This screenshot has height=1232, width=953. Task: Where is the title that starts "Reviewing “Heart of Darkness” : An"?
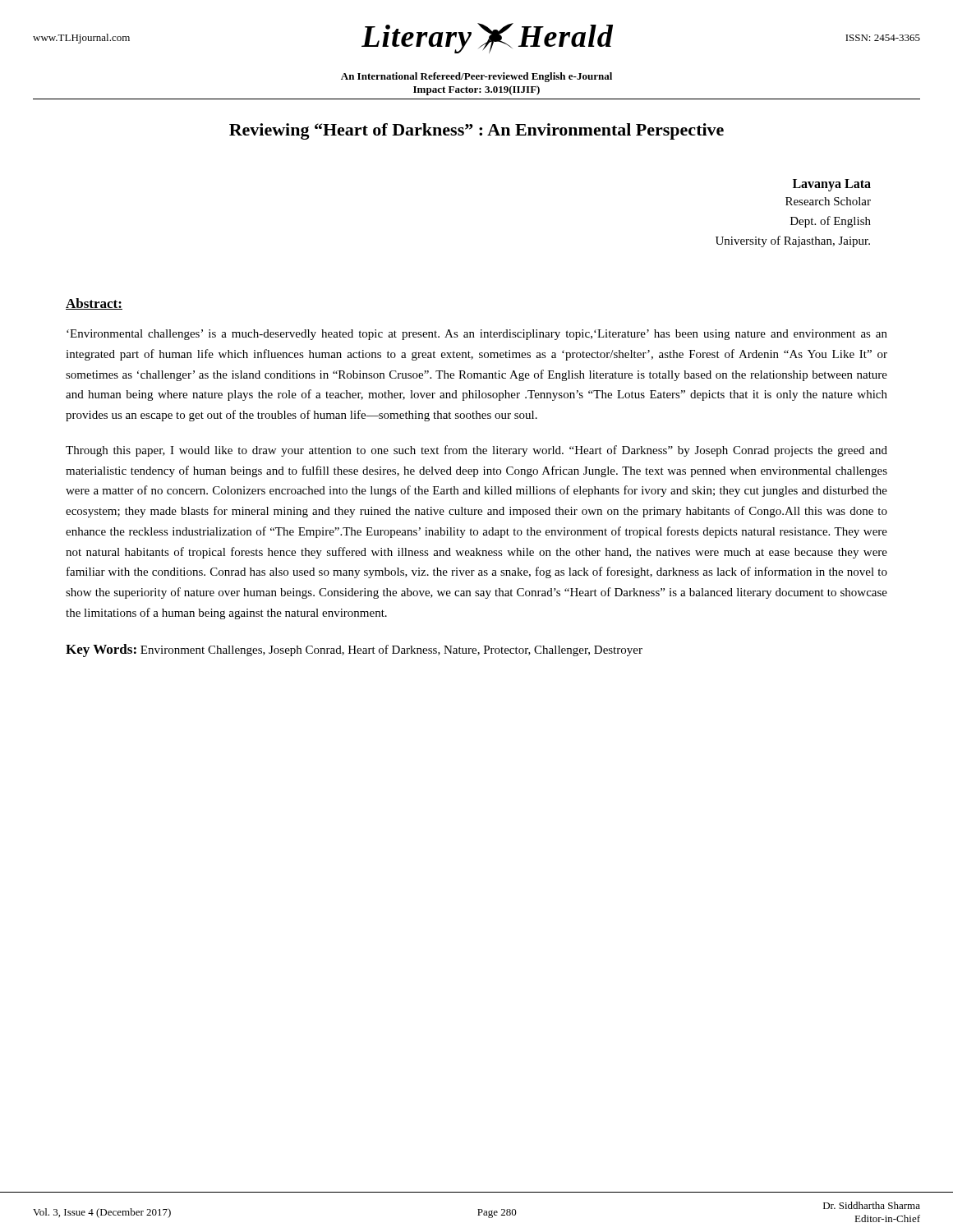coord(476,130)
